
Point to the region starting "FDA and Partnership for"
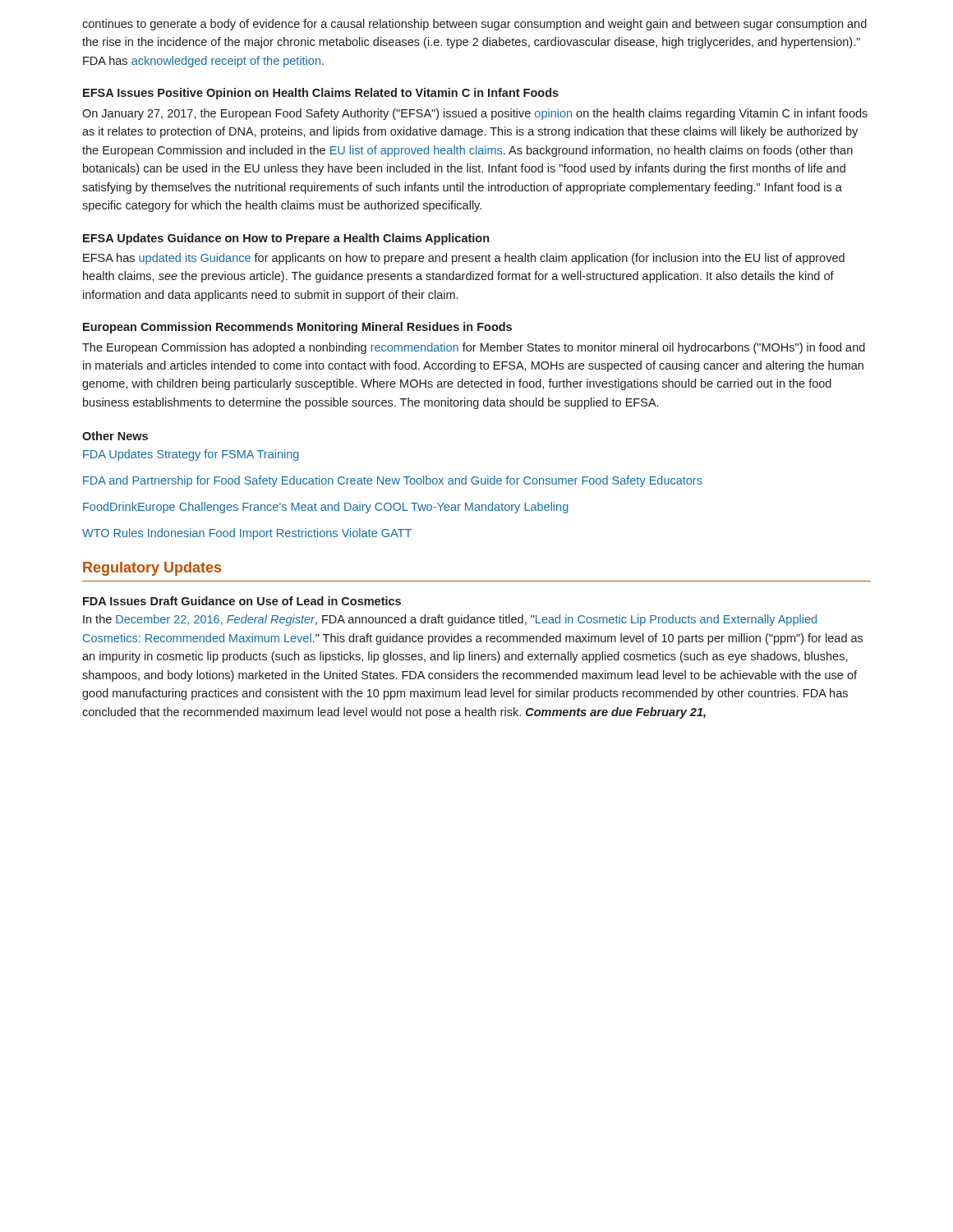392,481
